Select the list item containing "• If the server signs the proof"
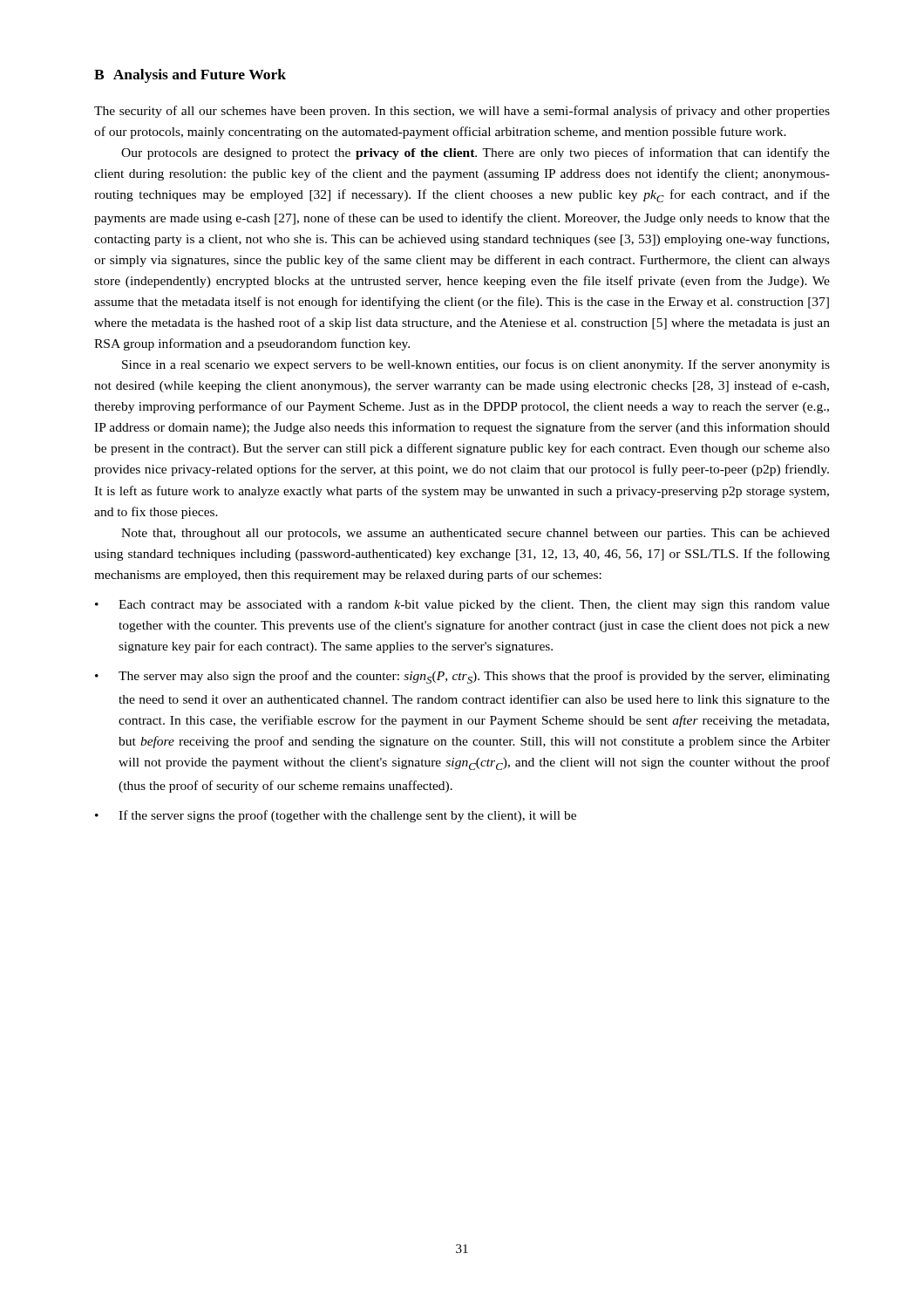The height and width of the screenshot is (1308, 924). click(462, 815)
